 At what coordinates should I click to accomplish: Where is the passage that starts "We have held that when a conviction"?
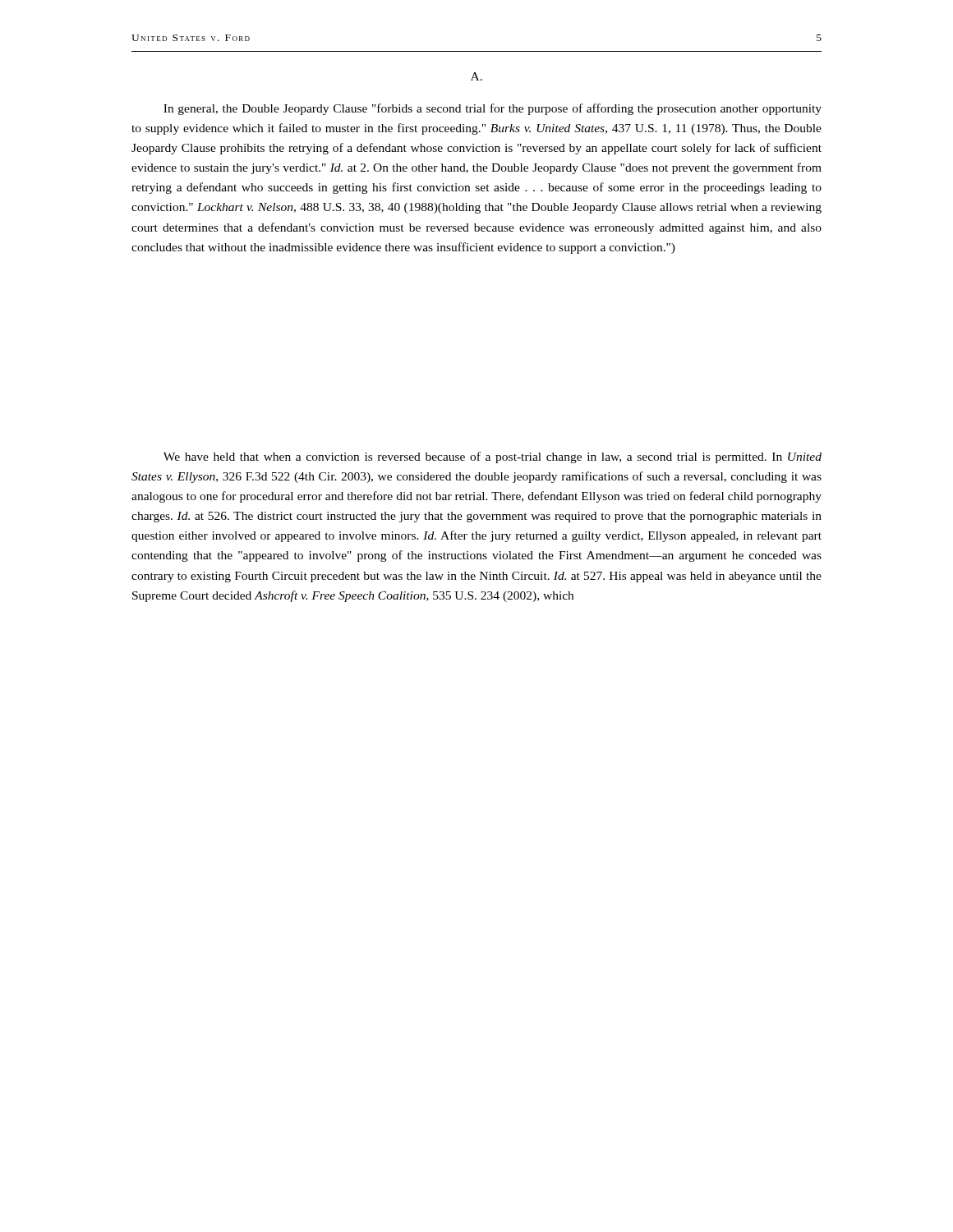pos(476,526)
